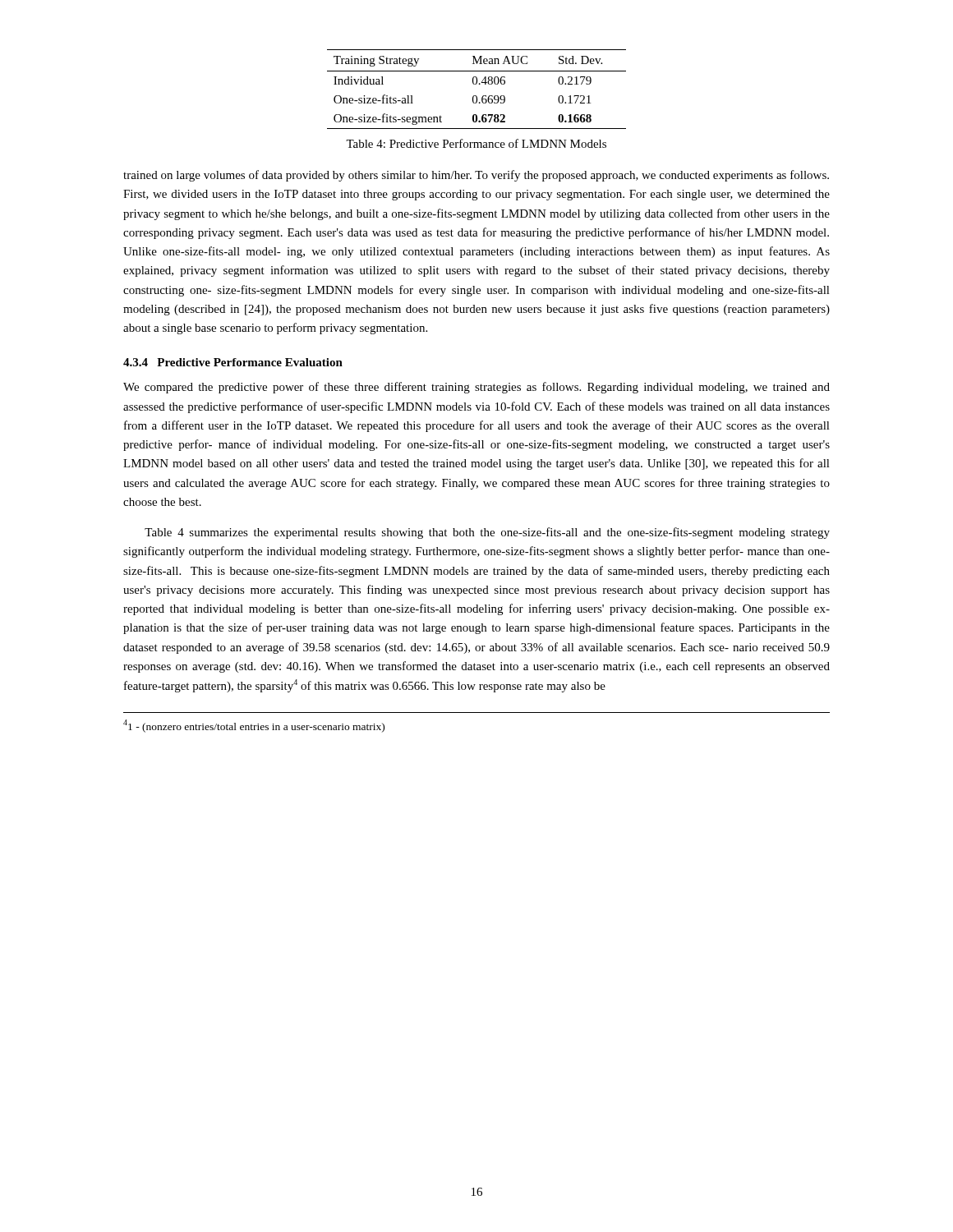The image size is (953, 1232).
Task: Select a table
Action: pos(476,89)
